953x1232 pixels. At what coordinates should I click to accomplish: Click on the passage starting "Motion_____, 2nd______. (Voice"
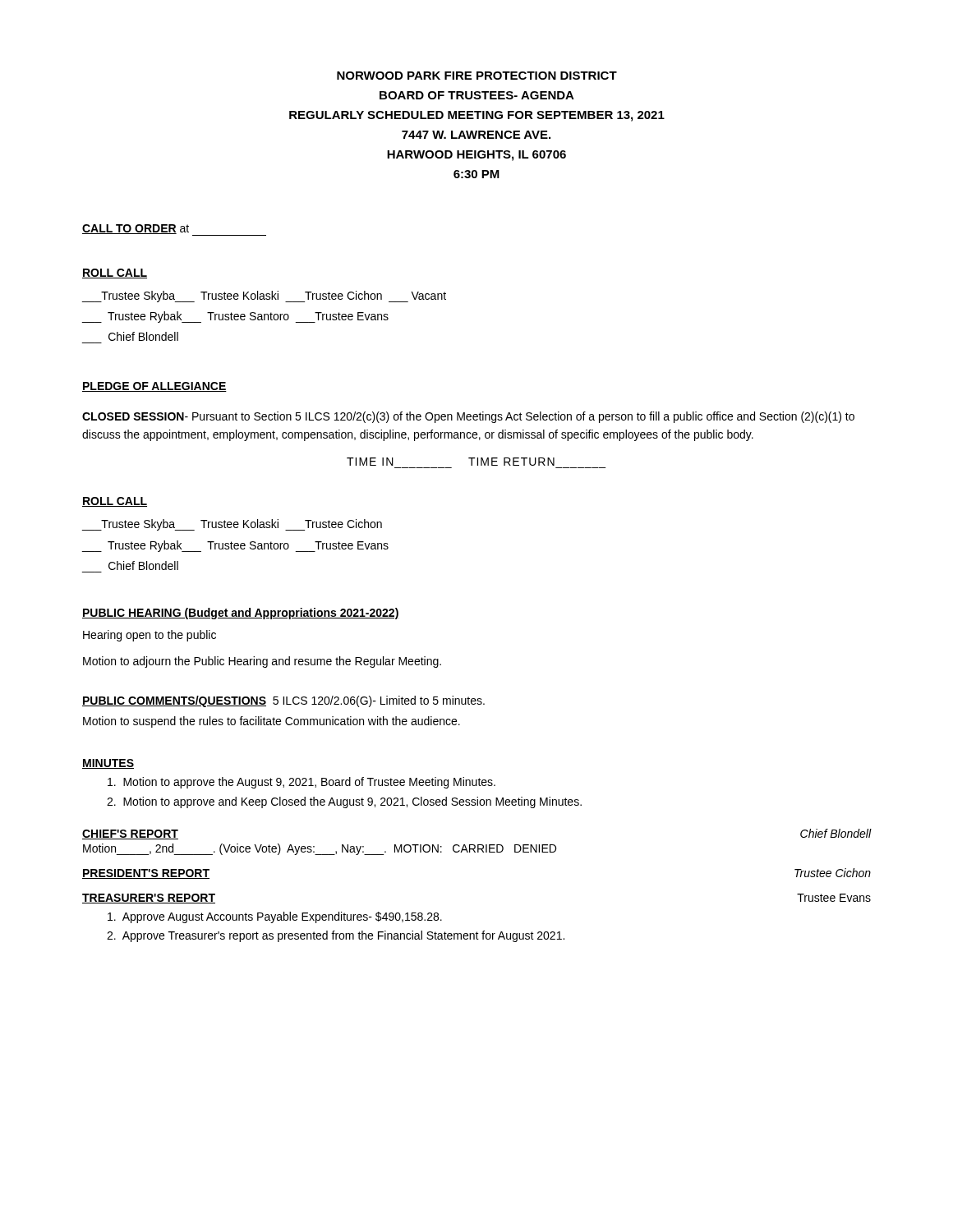coord(320,848)
